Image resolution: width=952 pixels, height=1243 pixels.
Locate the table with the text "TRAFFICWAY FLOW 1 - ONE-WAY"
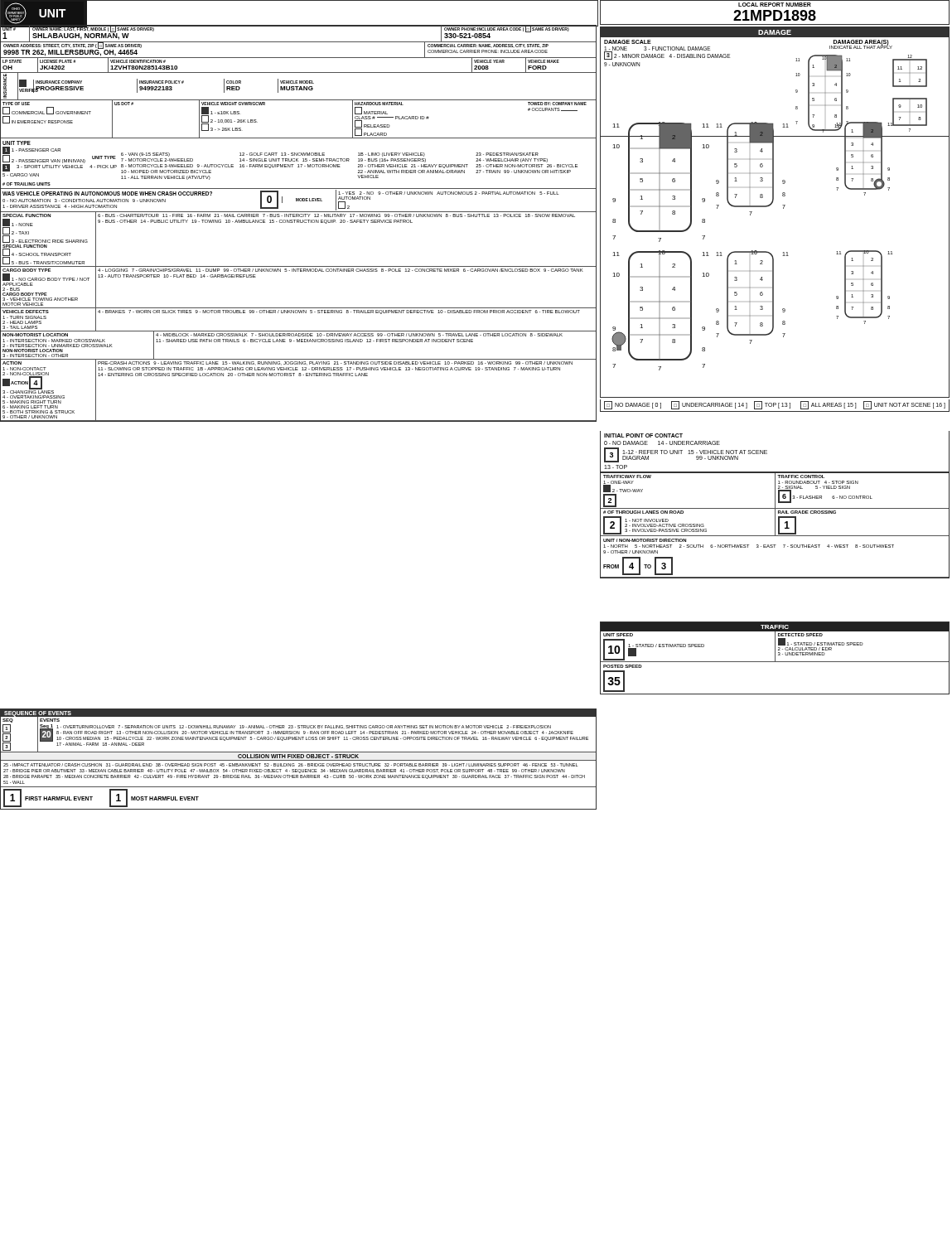pyautogui.click(x=775, y=525)
